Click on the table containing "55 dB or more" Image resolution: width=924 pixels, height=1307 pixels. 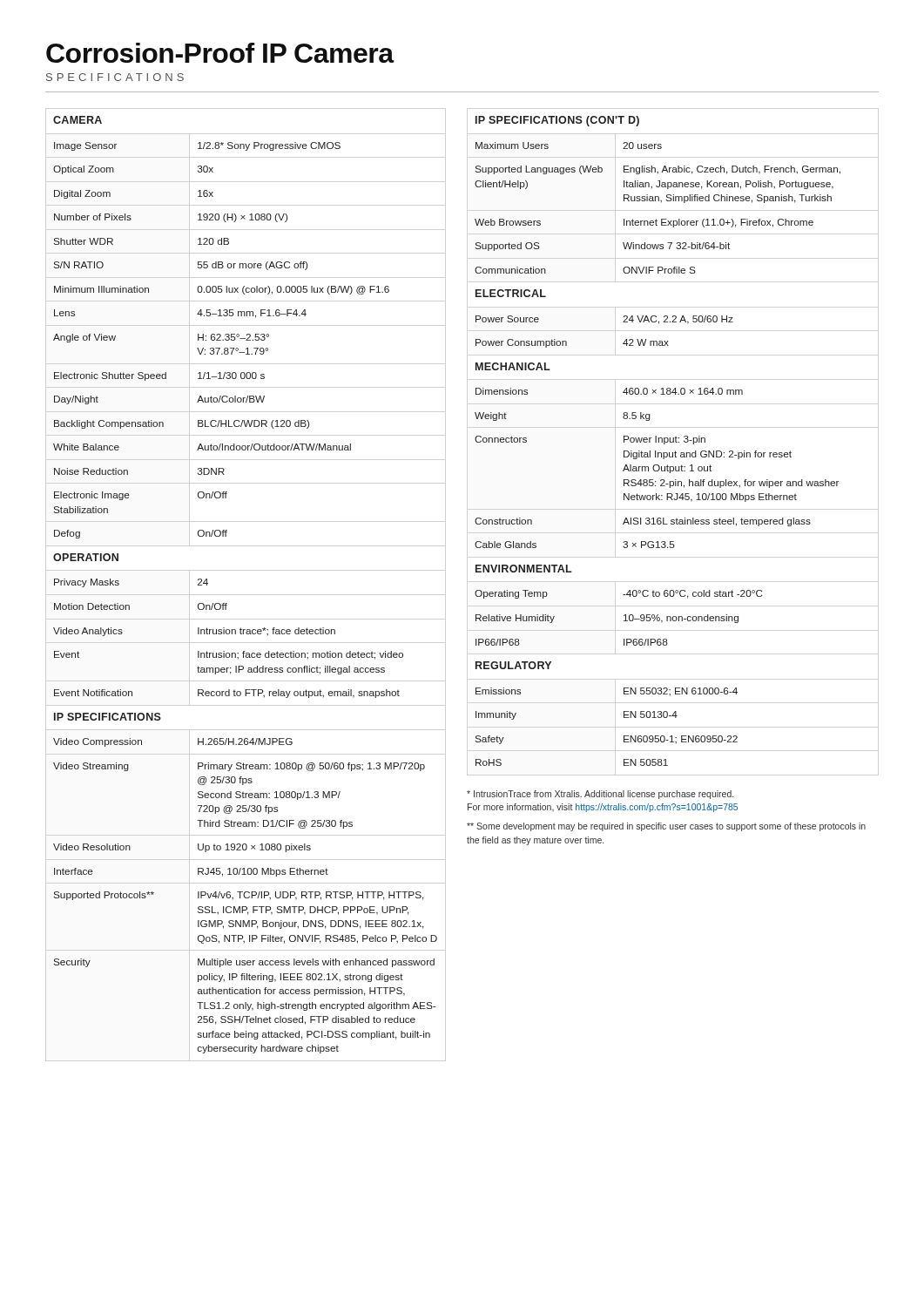(x=246, y=585)
